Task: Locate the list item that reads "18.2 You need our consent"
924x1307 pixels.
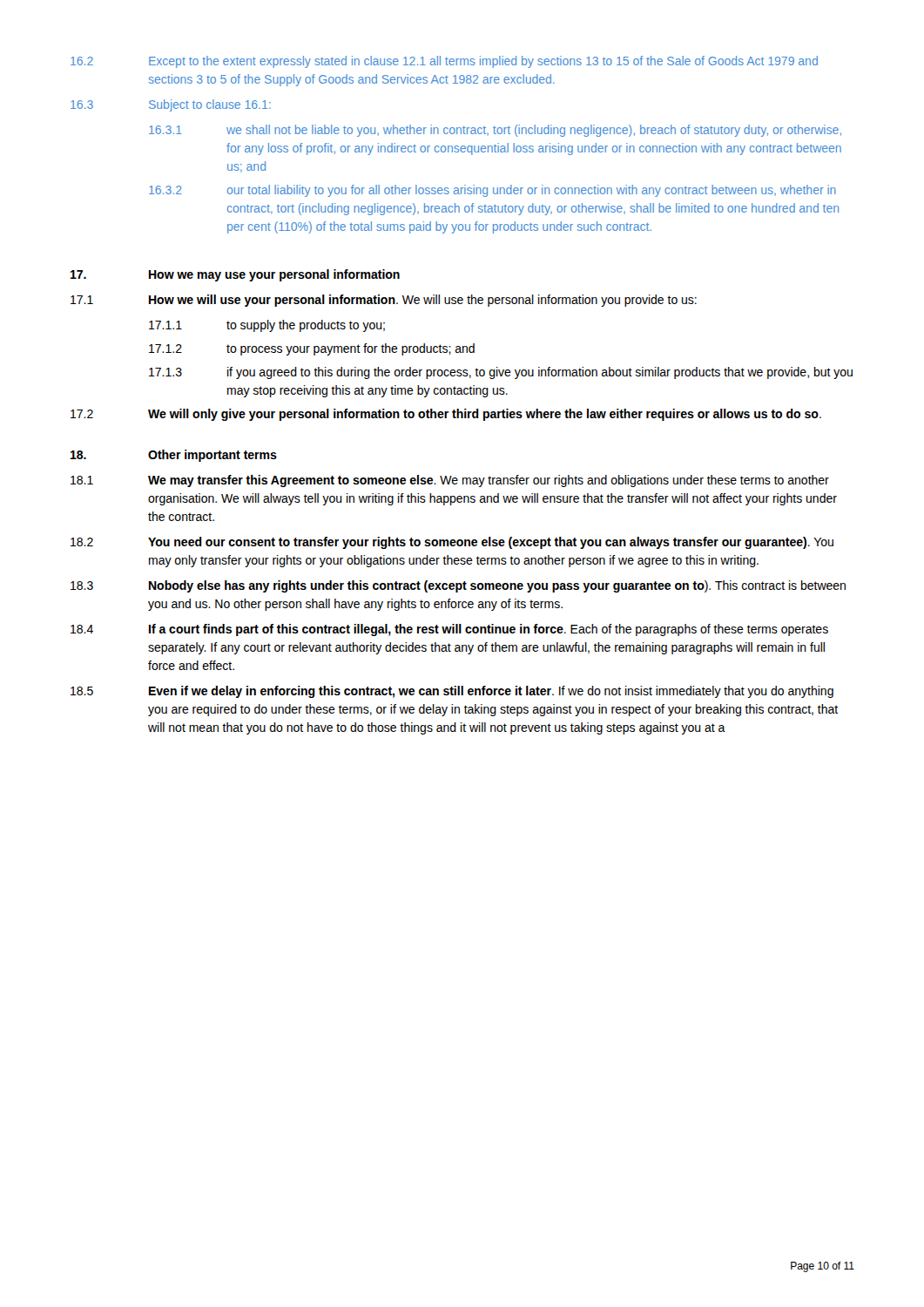Action: point(462,552)
